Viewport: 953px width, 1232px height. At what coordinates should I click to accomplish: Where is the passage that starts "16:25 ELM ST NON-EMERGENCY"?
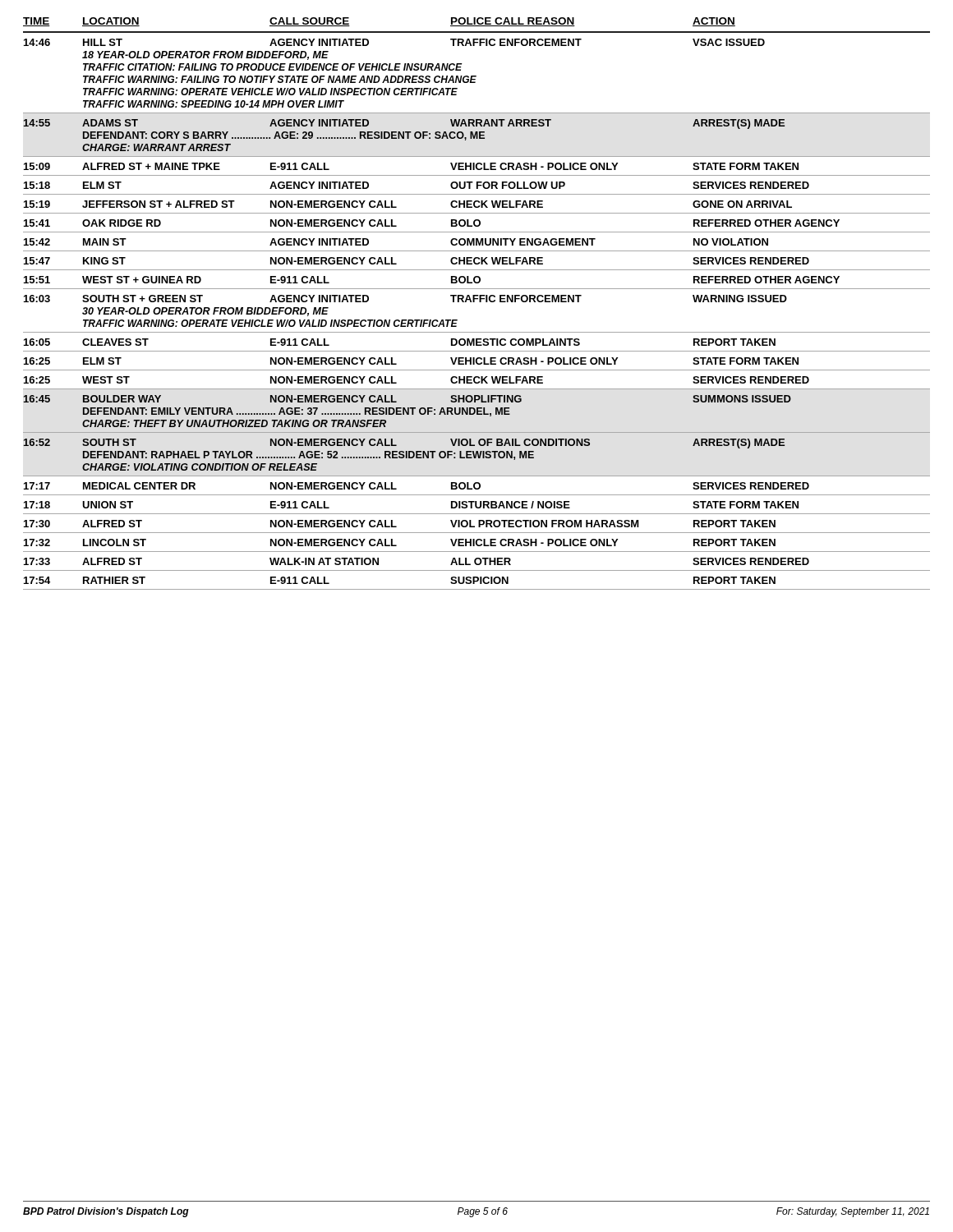476,361
